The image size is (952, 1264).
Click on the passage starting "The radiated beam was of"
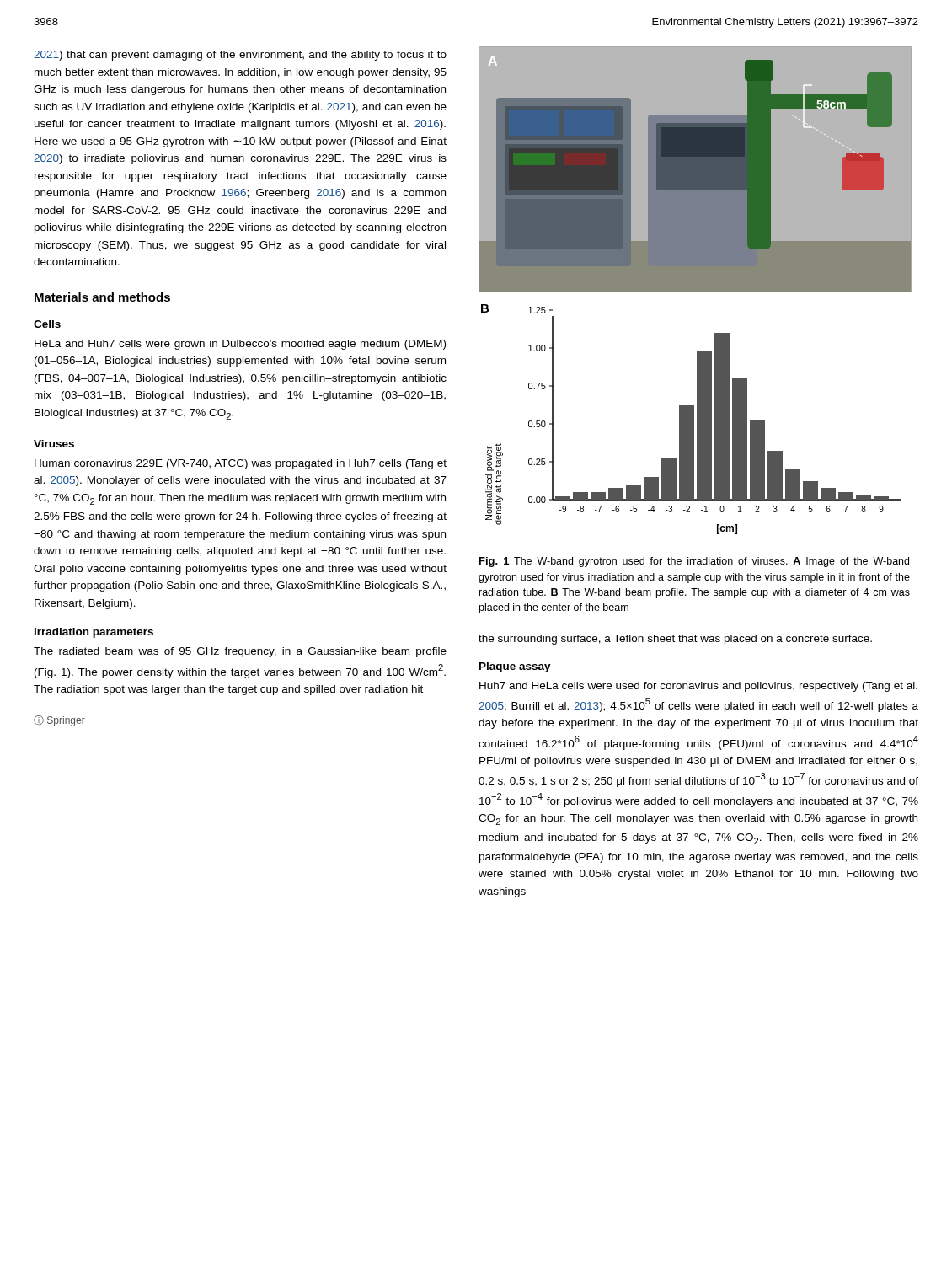pyautogui.click(x=240, y=671)
